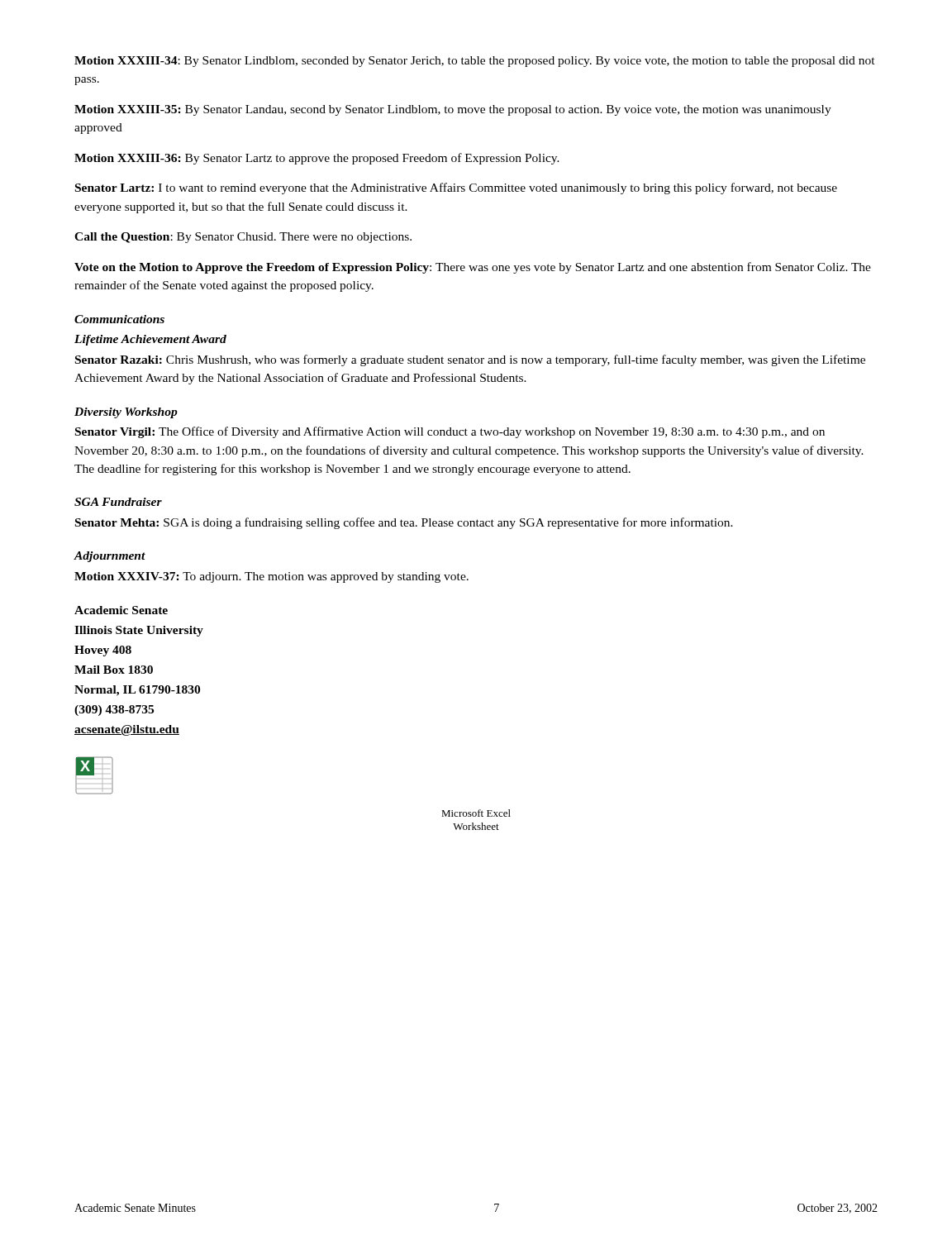
Task: Select the passage starting "Senator Razaki: Chris"
Action: 476,369
